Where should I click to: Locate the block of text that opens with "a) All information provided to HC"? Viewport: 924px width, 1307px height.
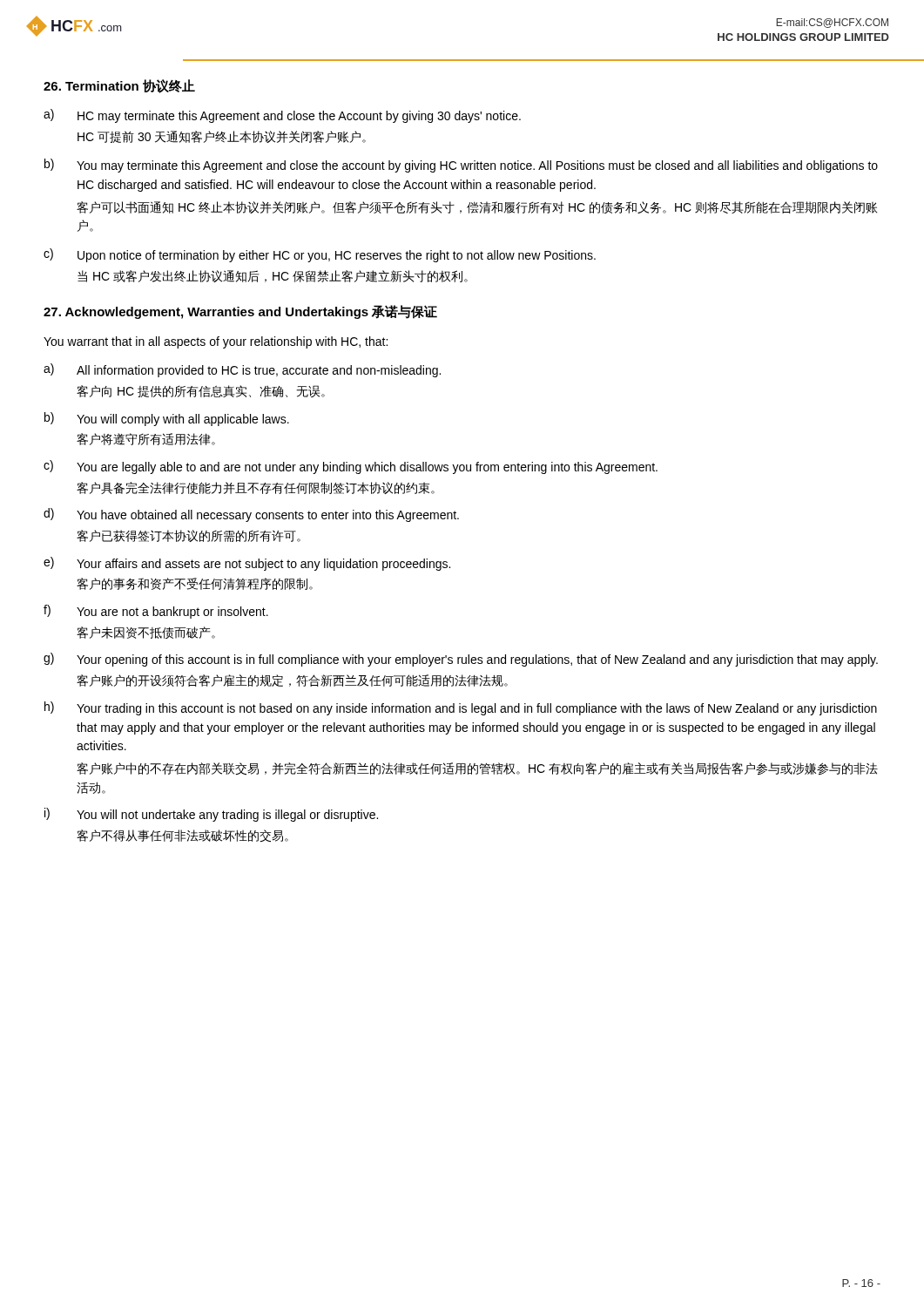(x=242, y=370)
